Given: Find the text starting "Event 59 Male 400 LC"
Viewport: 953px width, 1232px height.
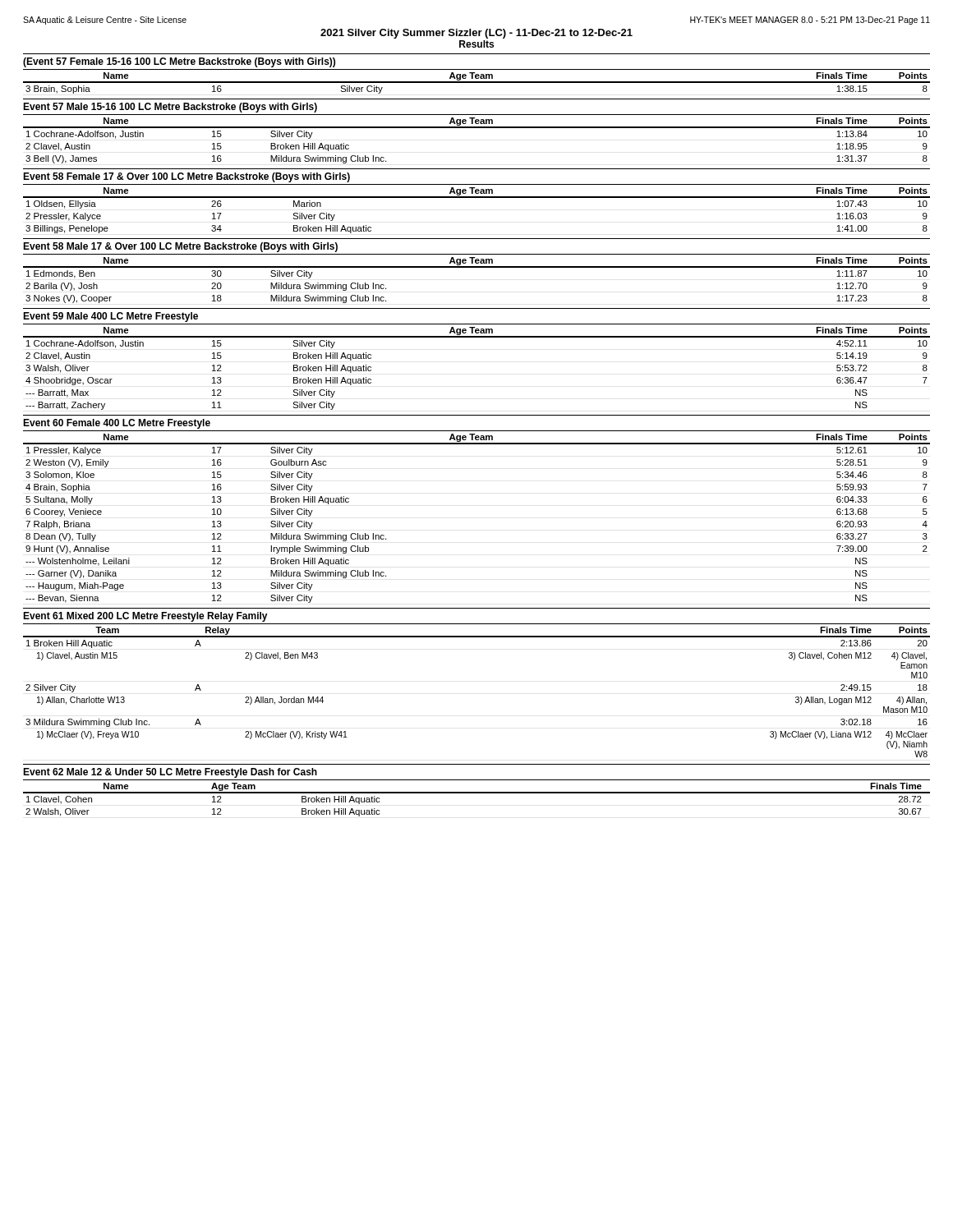Looking at the screenshot, I should point(111,316).
